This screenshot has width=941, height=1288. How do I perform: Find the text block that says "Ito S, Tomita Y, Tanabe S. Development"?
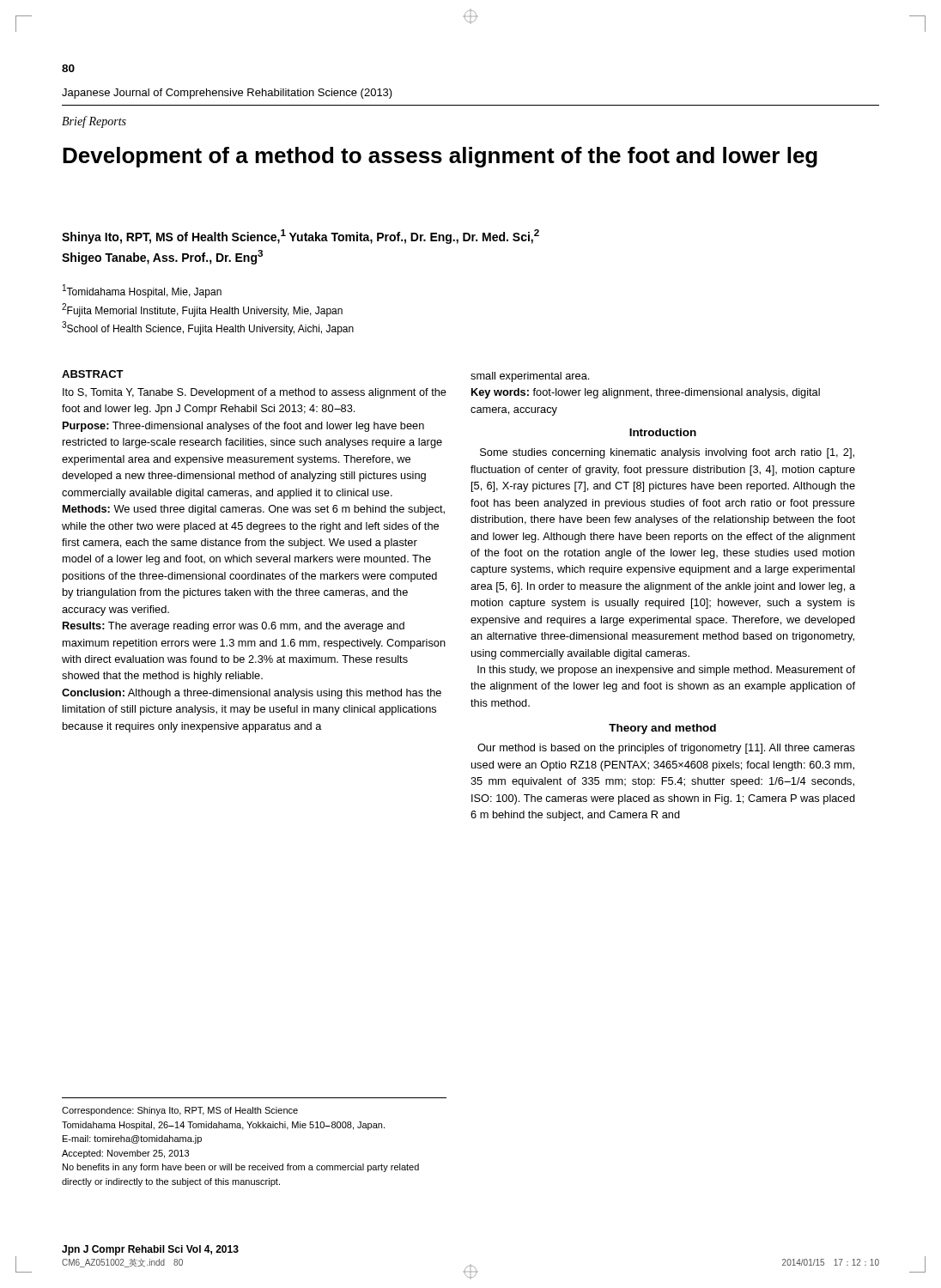click(254, 559)
